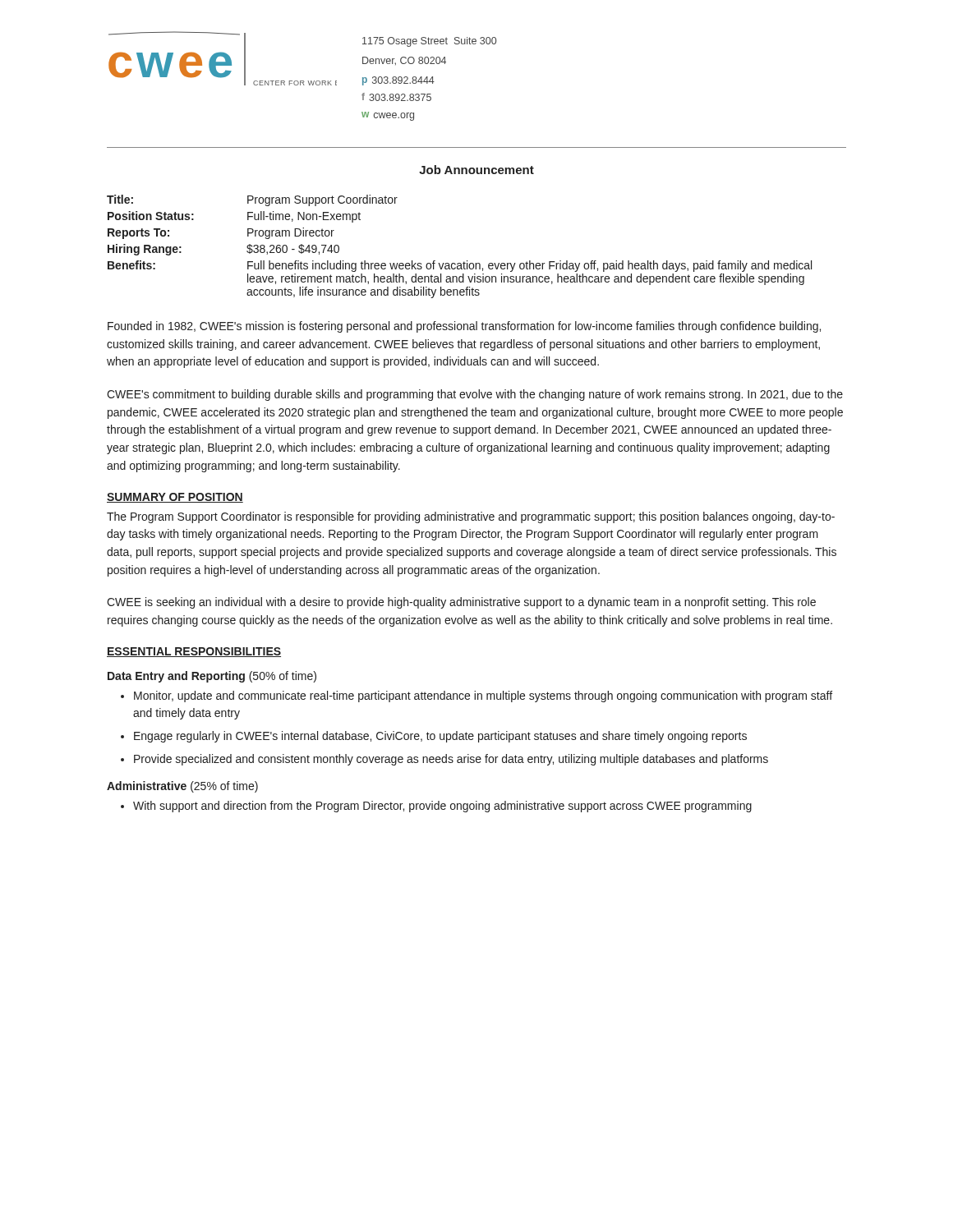Image resolution: width=953 pixels, height=1232 pixels.
Task: Click on the text block with the text "CWEE is seeking an individual"
Action: 470,611
